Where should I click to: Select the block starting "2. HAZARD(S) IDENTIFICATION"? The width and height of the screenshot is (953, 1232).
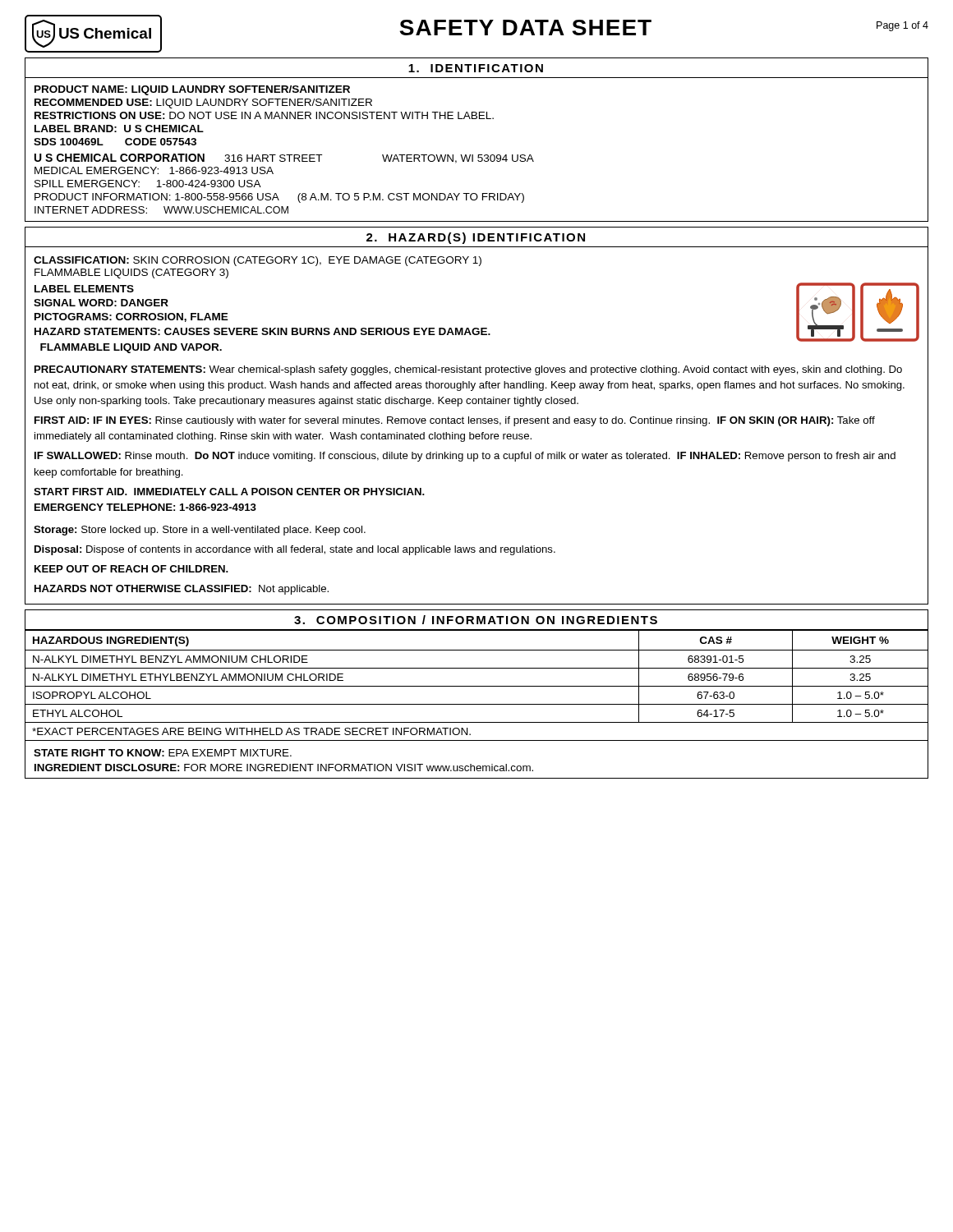coord(476,237)
